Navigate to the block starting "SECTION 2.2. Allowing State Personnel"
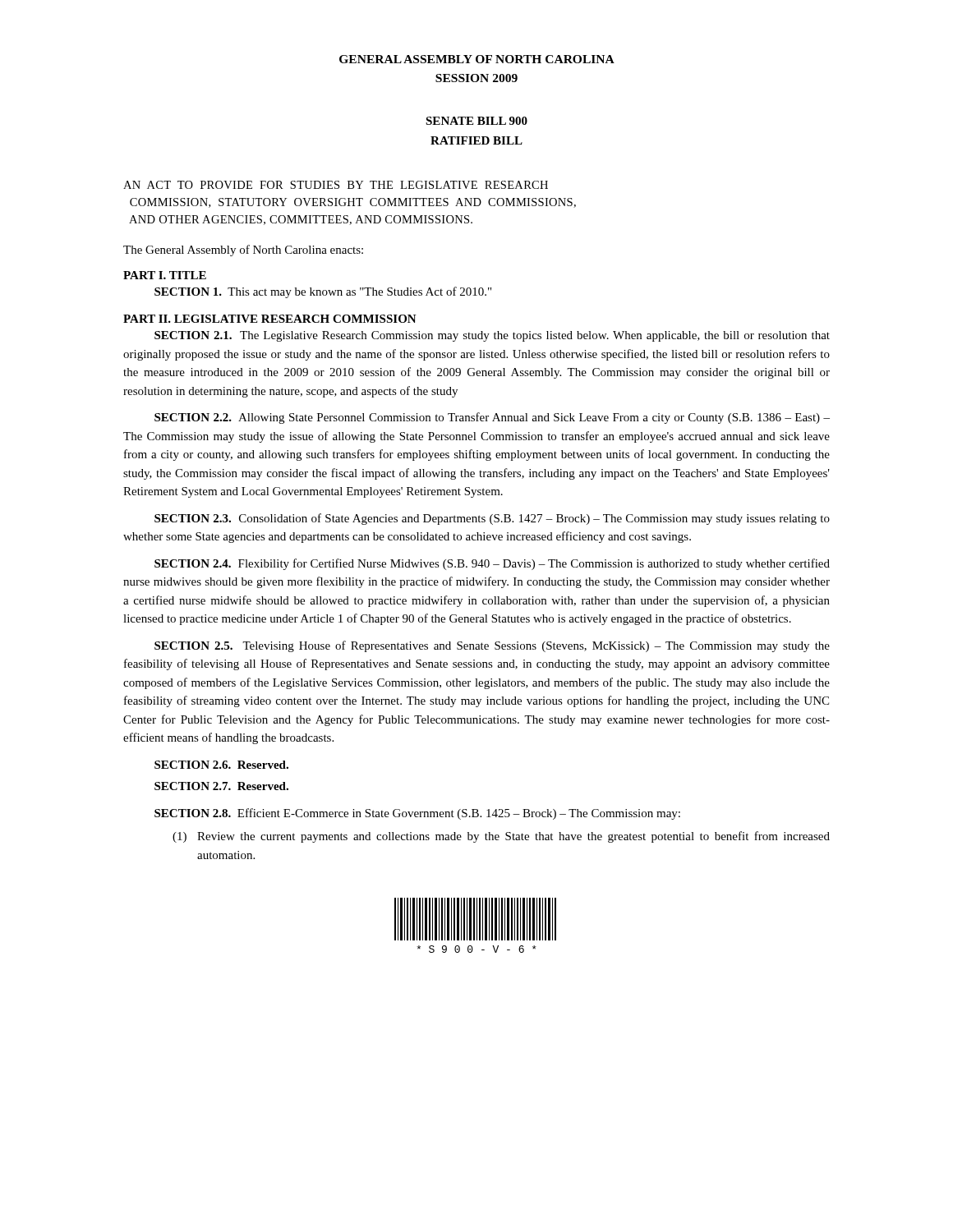953x1232 pixels. coord(476,454)
